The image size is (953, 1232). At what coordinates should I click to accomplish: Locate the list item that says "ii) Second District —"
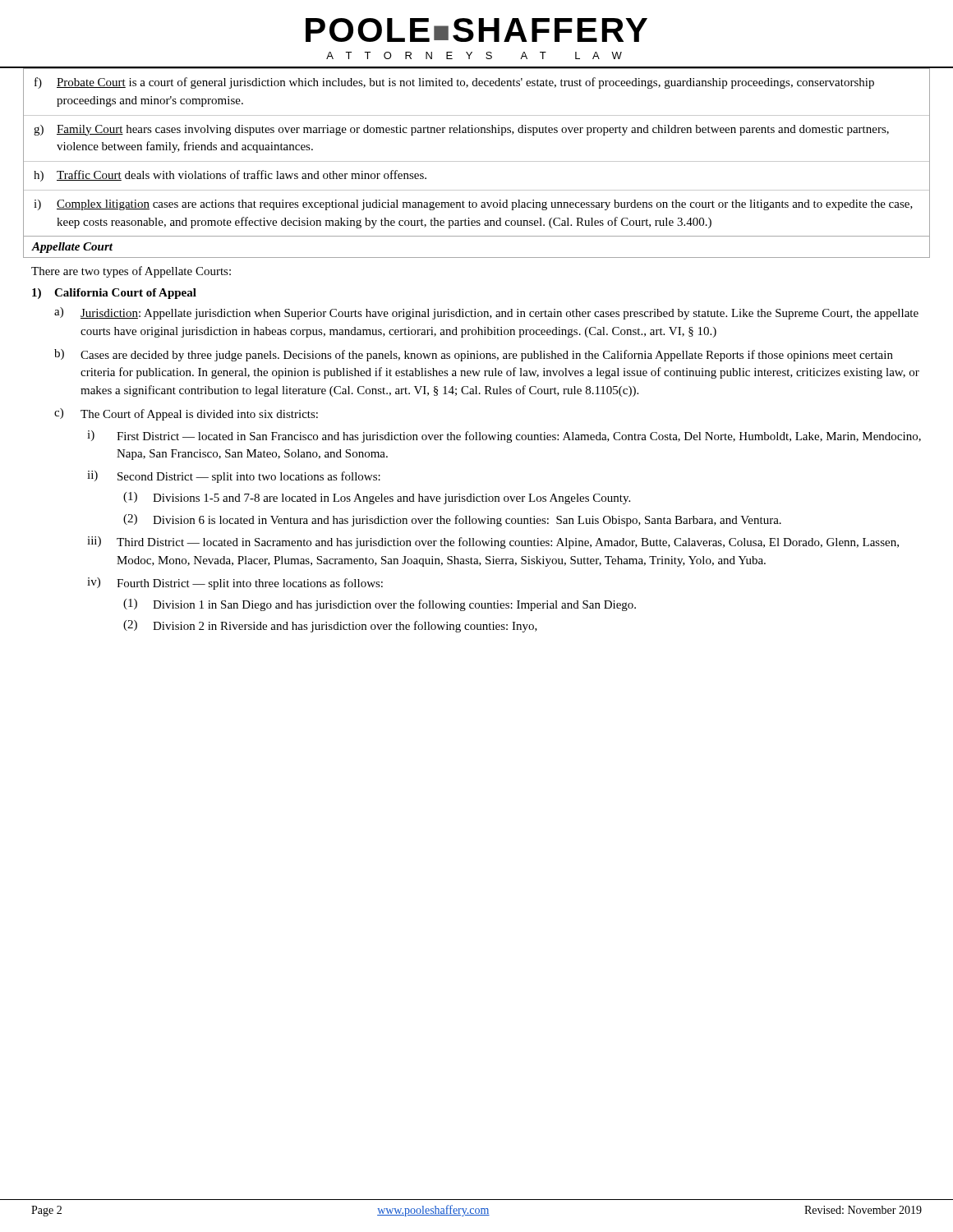point(234,477)
